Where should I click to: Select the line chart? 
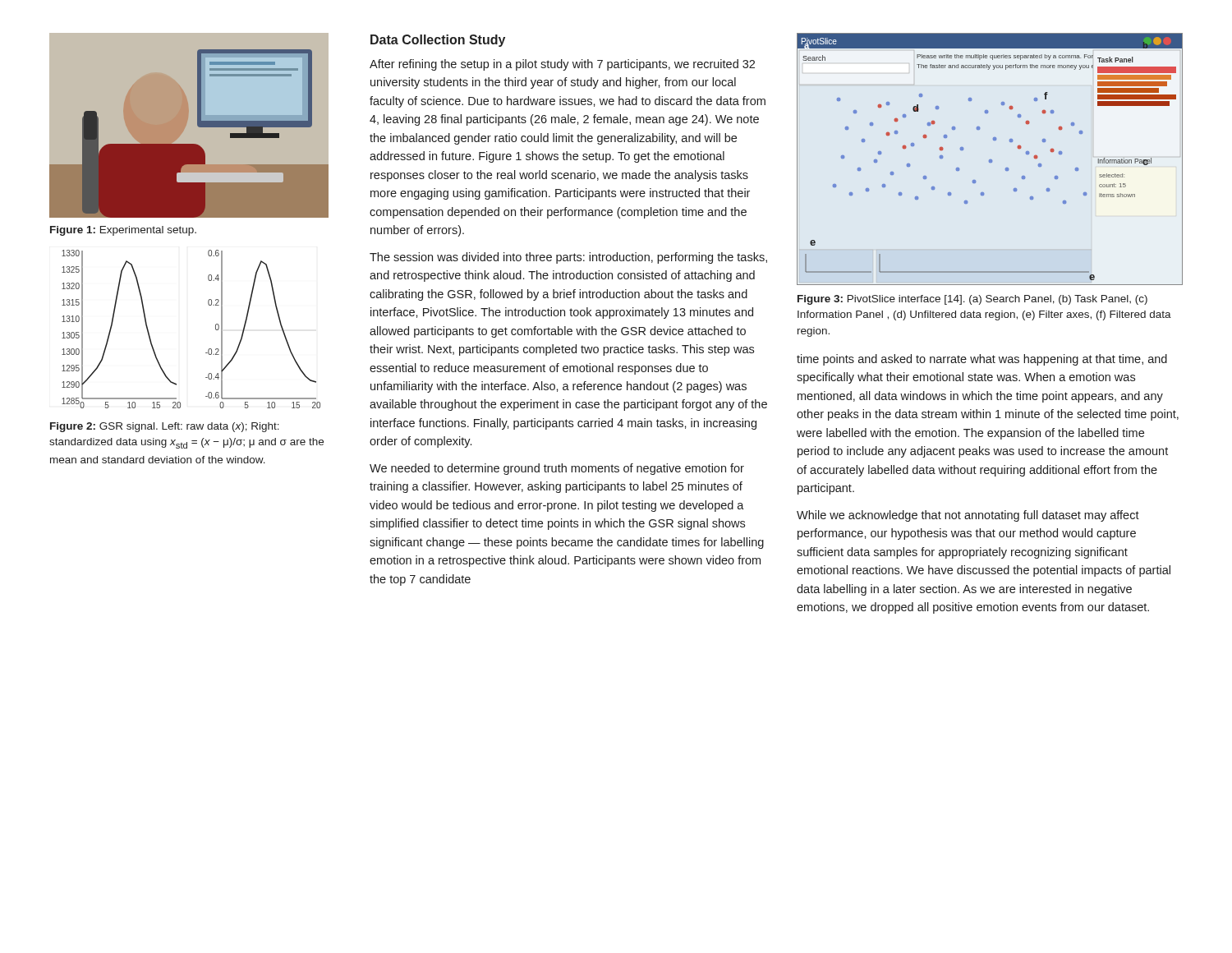tap(189, 330)
